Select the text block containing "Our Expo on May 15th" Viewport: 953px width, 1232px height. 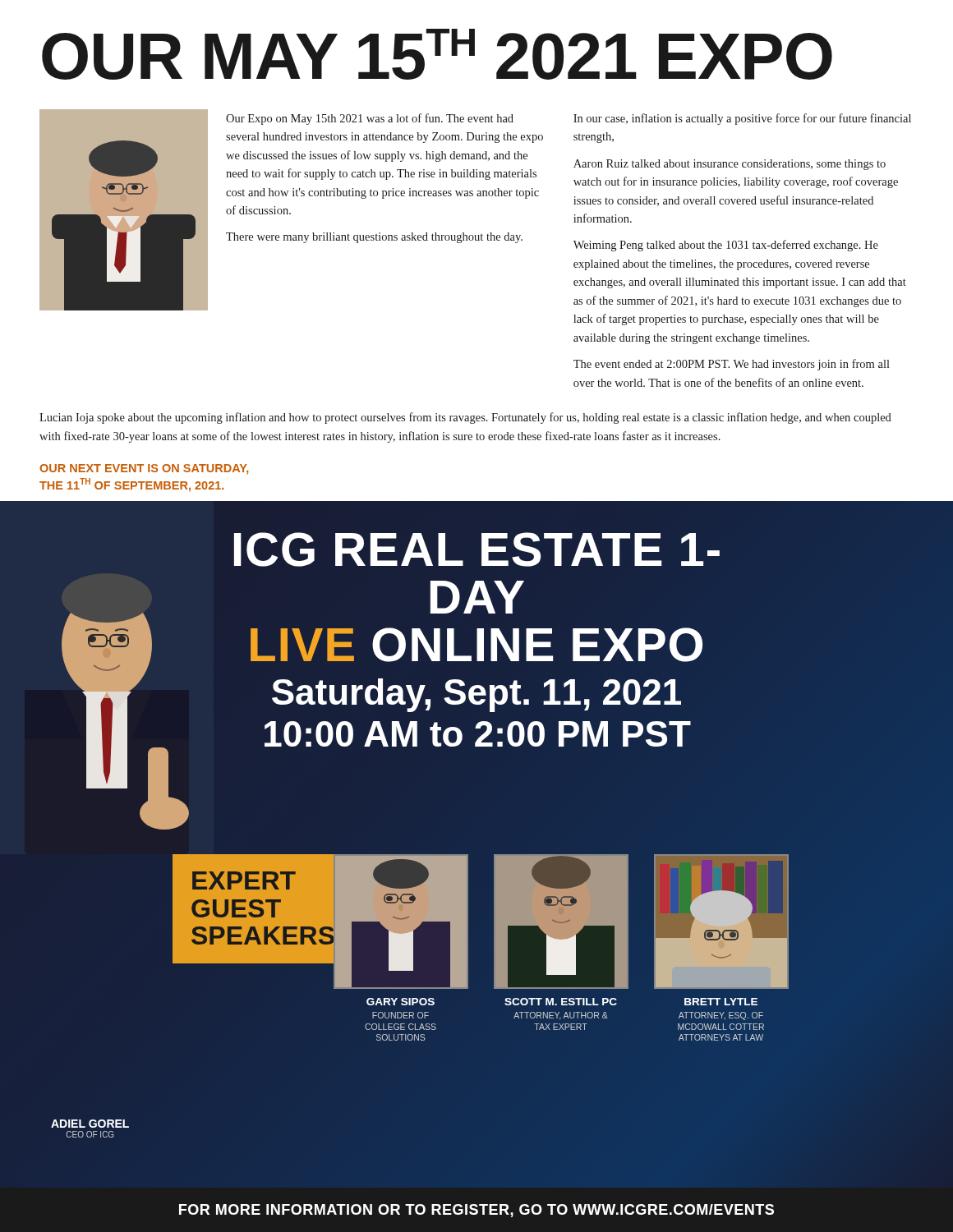388,178
